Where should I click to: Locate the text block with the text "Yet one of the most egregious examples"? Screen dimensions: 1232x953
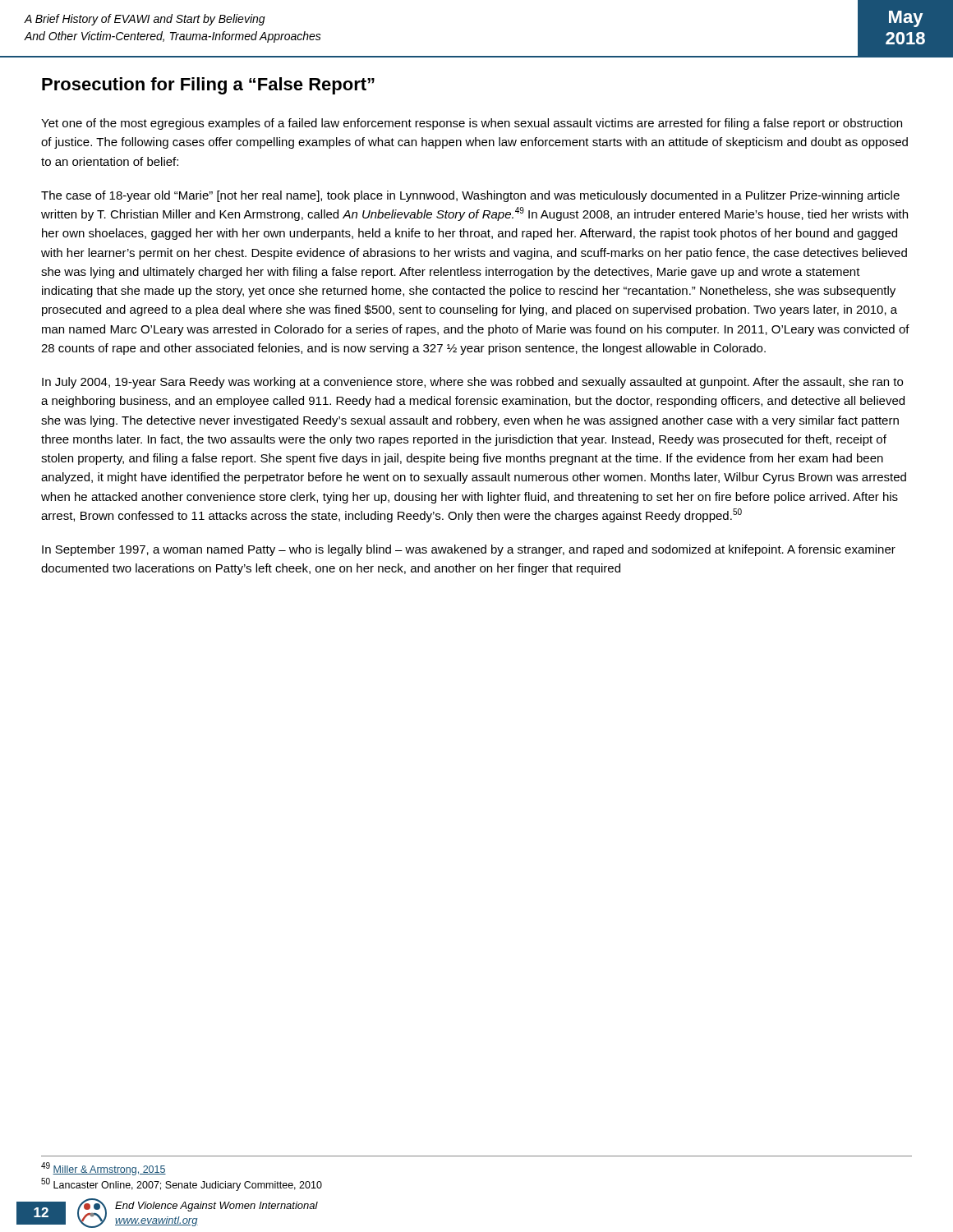[x=475, y=142]
